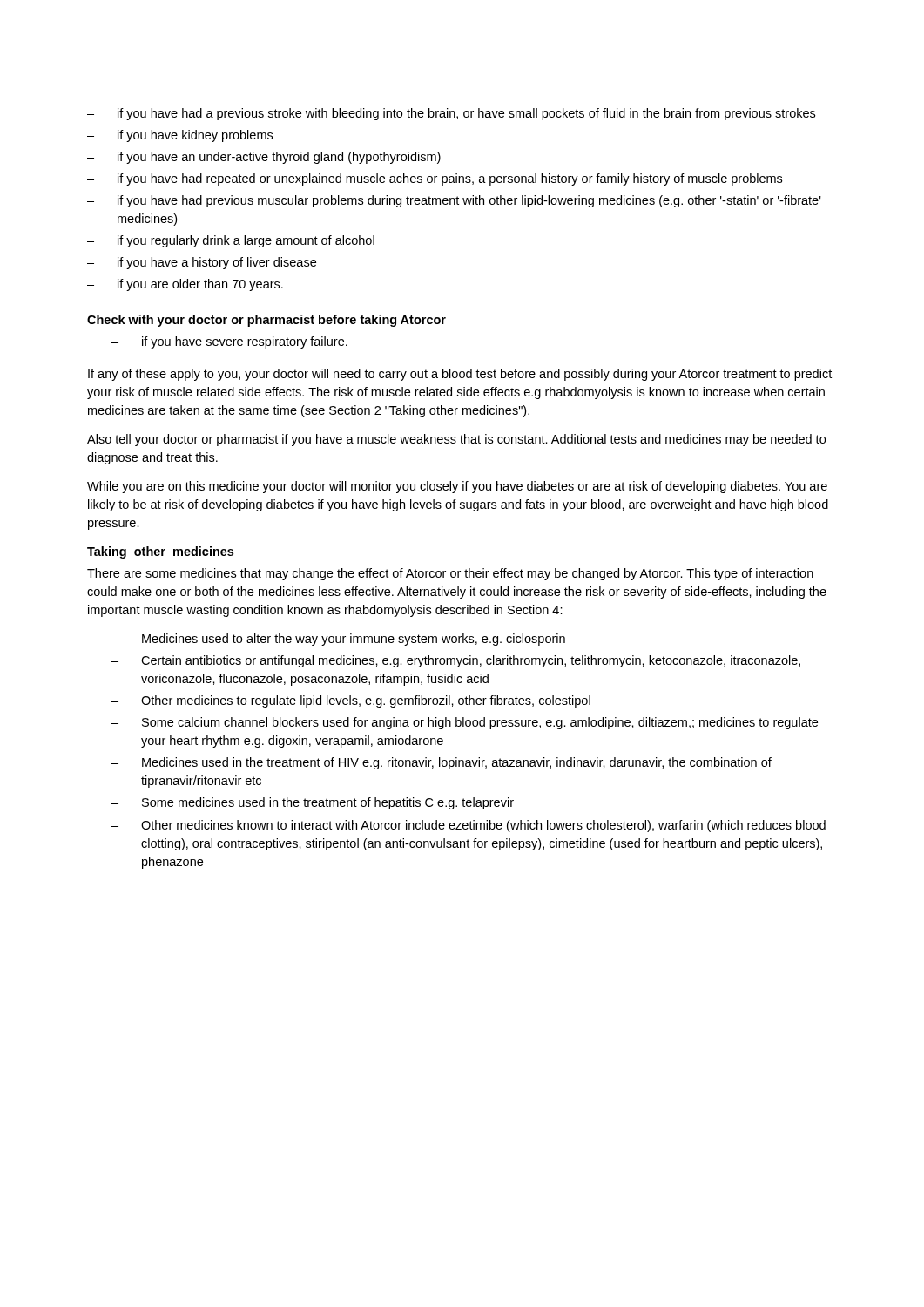The image size is (924, 1307).
Task: Locate the element starting "Taking other medicines"
Action: pyautogui.click(x=161, y=552)
